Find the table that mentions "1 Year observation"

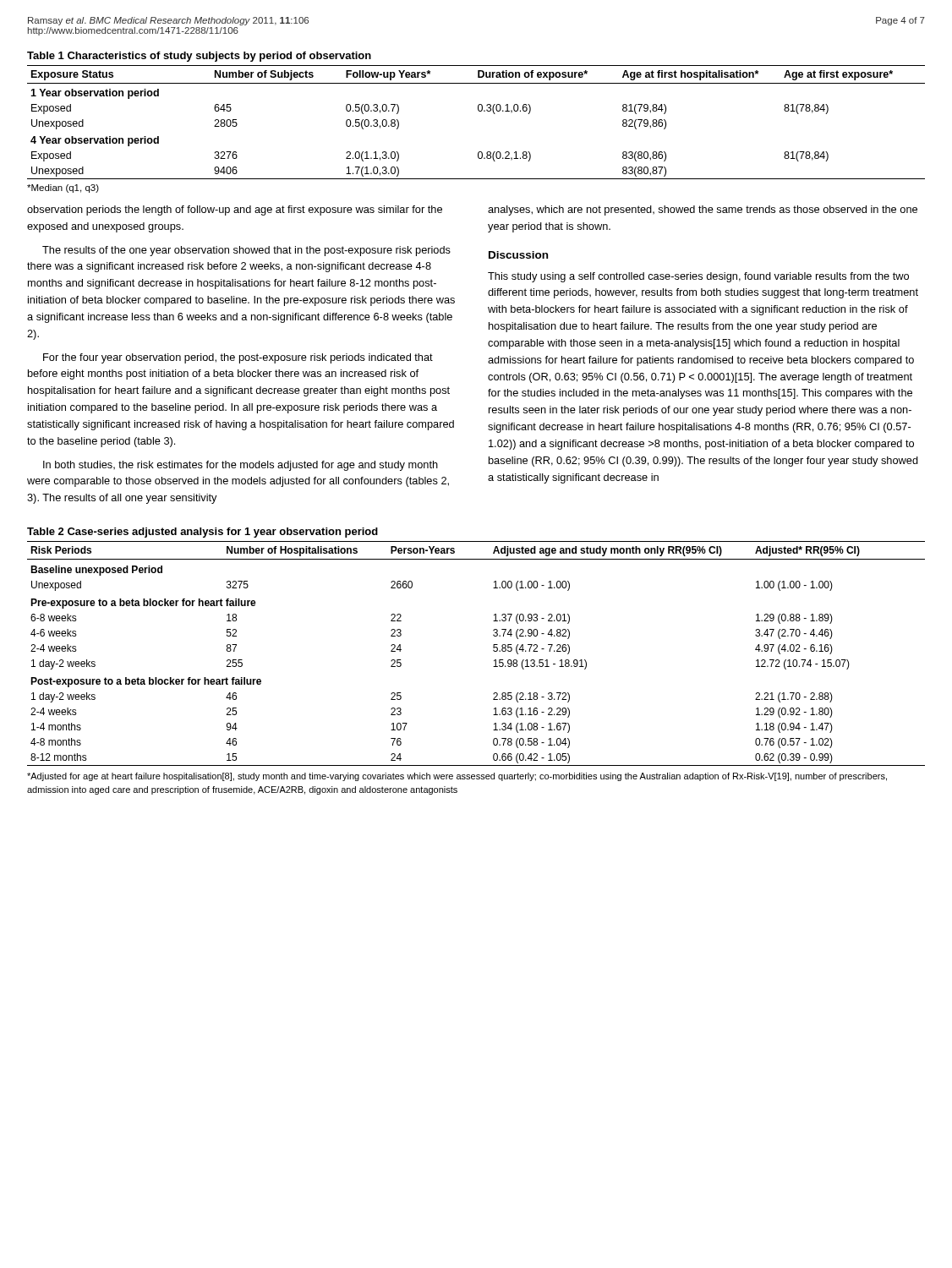476,114
